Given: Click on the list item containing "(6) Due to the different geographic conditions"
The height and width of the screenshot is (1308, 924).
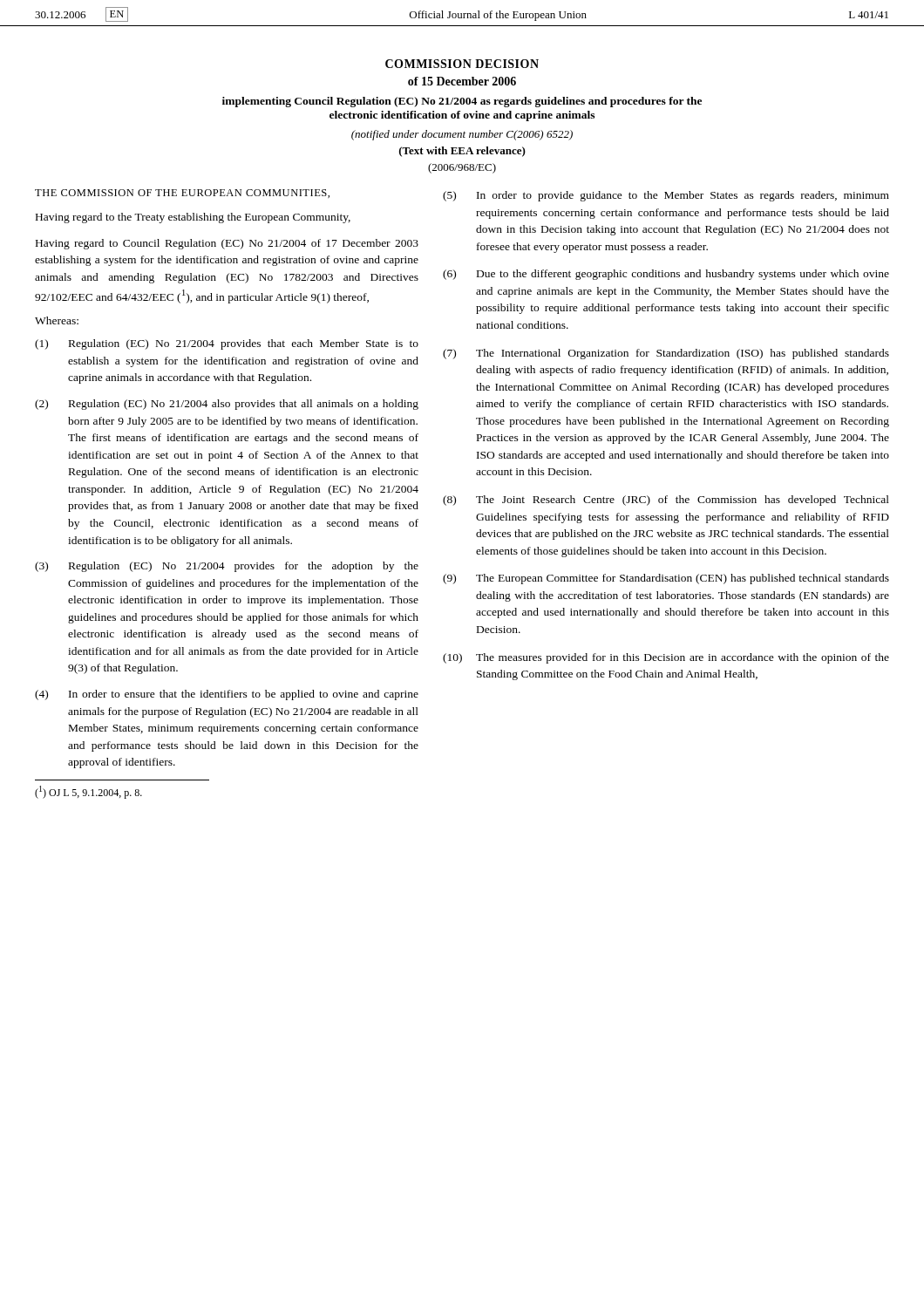Looking at the screenshot, I should coord(666,299).
